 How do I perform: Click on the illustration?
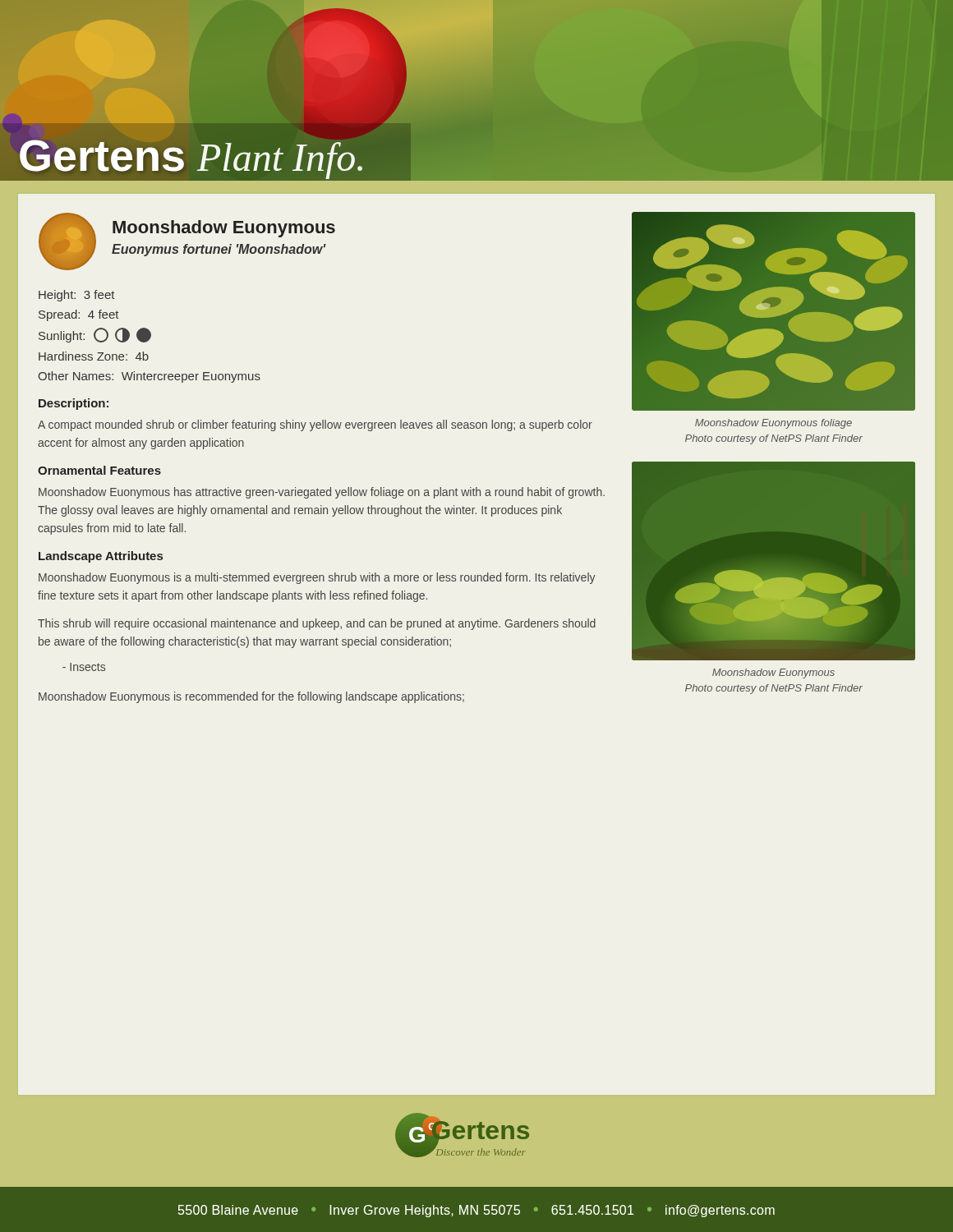(67, 241)
